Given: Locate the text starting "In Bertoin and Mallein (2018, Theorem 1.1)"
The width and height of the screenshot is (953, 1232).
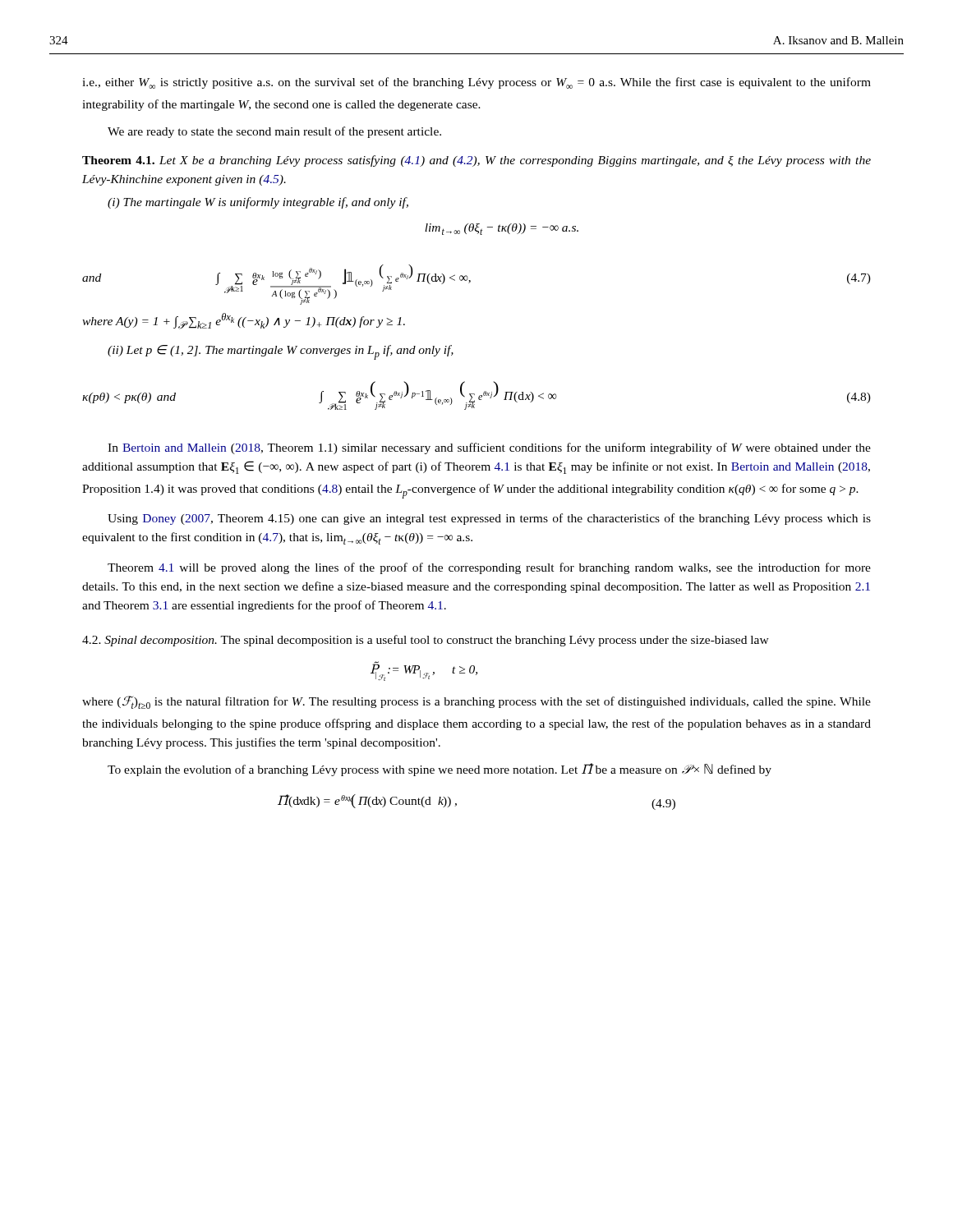Looking at the screenshot, I should (476, 469).
